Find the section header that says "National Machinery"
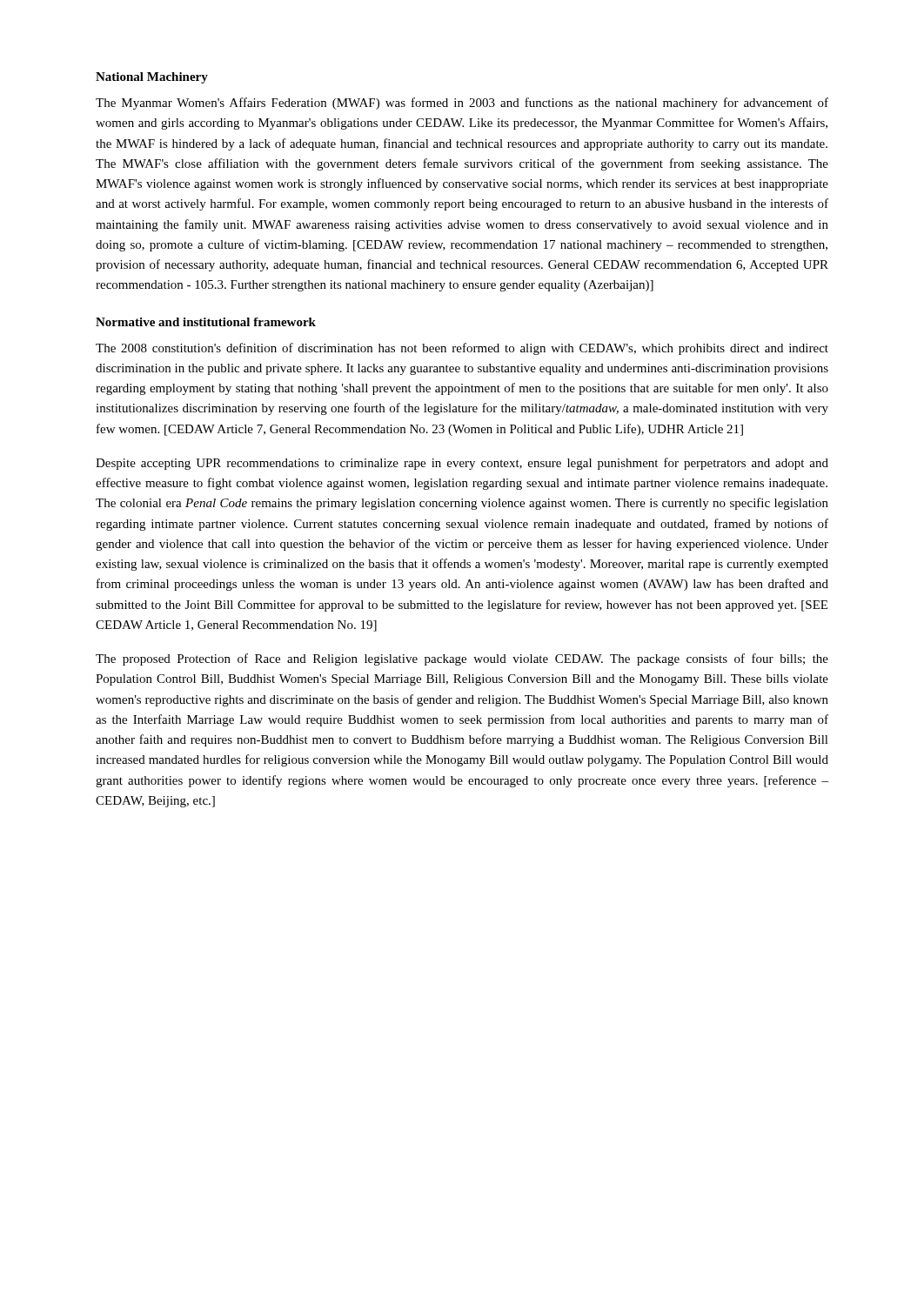The width and height of the screenshot is (924, 1305). pyautogui.click(x=152, y=77)
